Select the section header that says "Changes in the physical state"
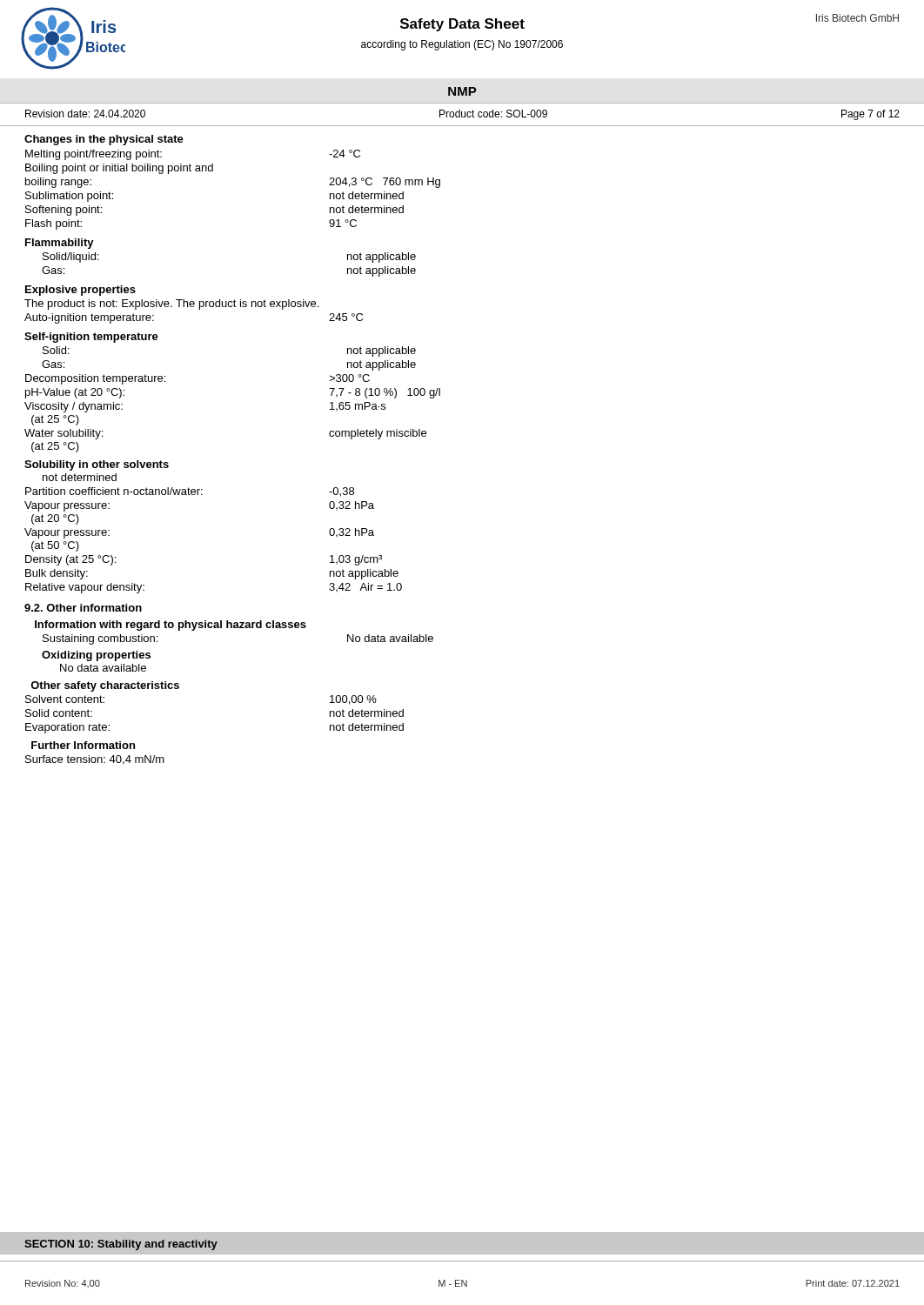This screenshot has height=1305, width=924. point(104,139)
